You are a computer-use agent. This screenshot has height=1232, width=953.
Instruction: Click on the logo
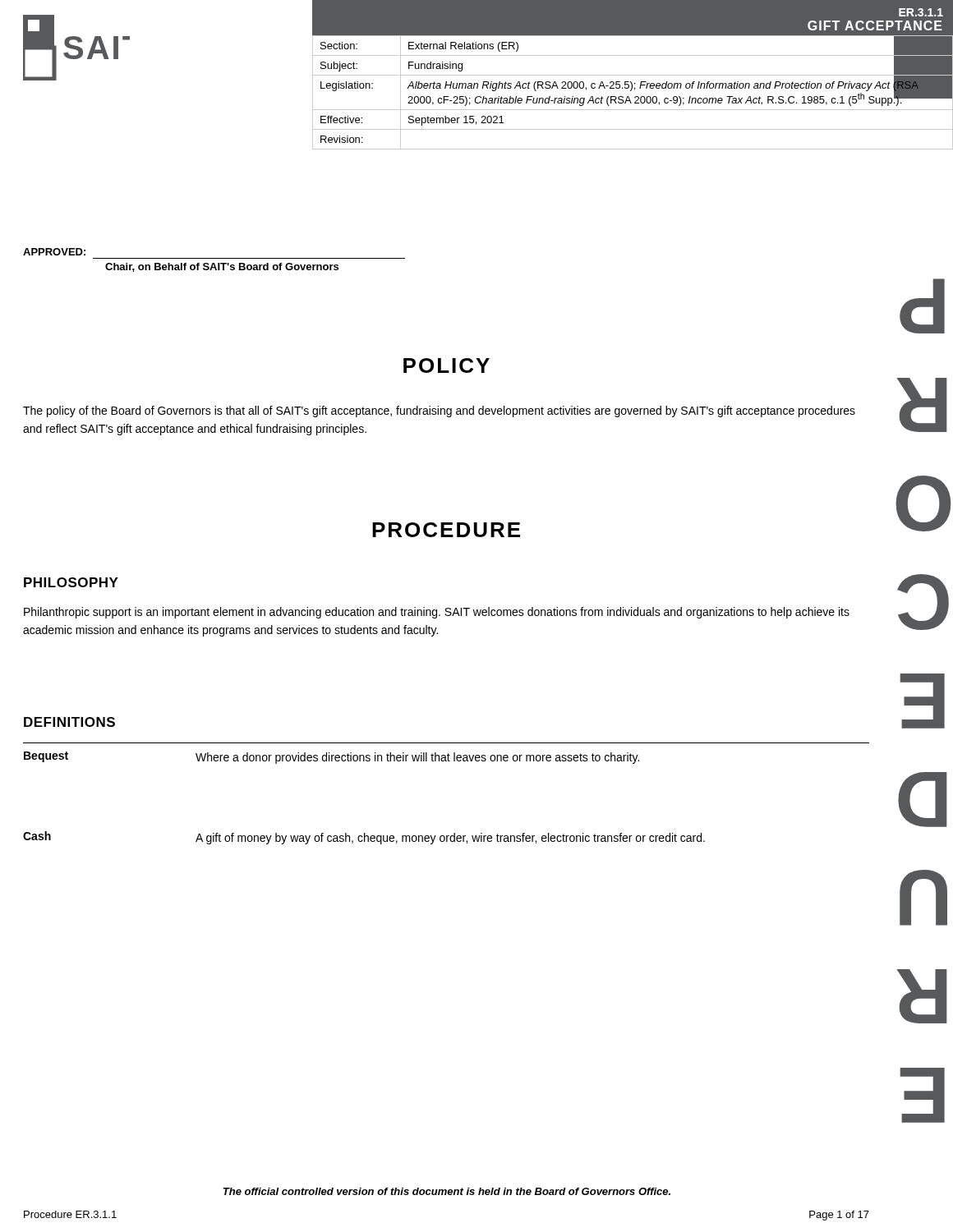pos(76,48)
